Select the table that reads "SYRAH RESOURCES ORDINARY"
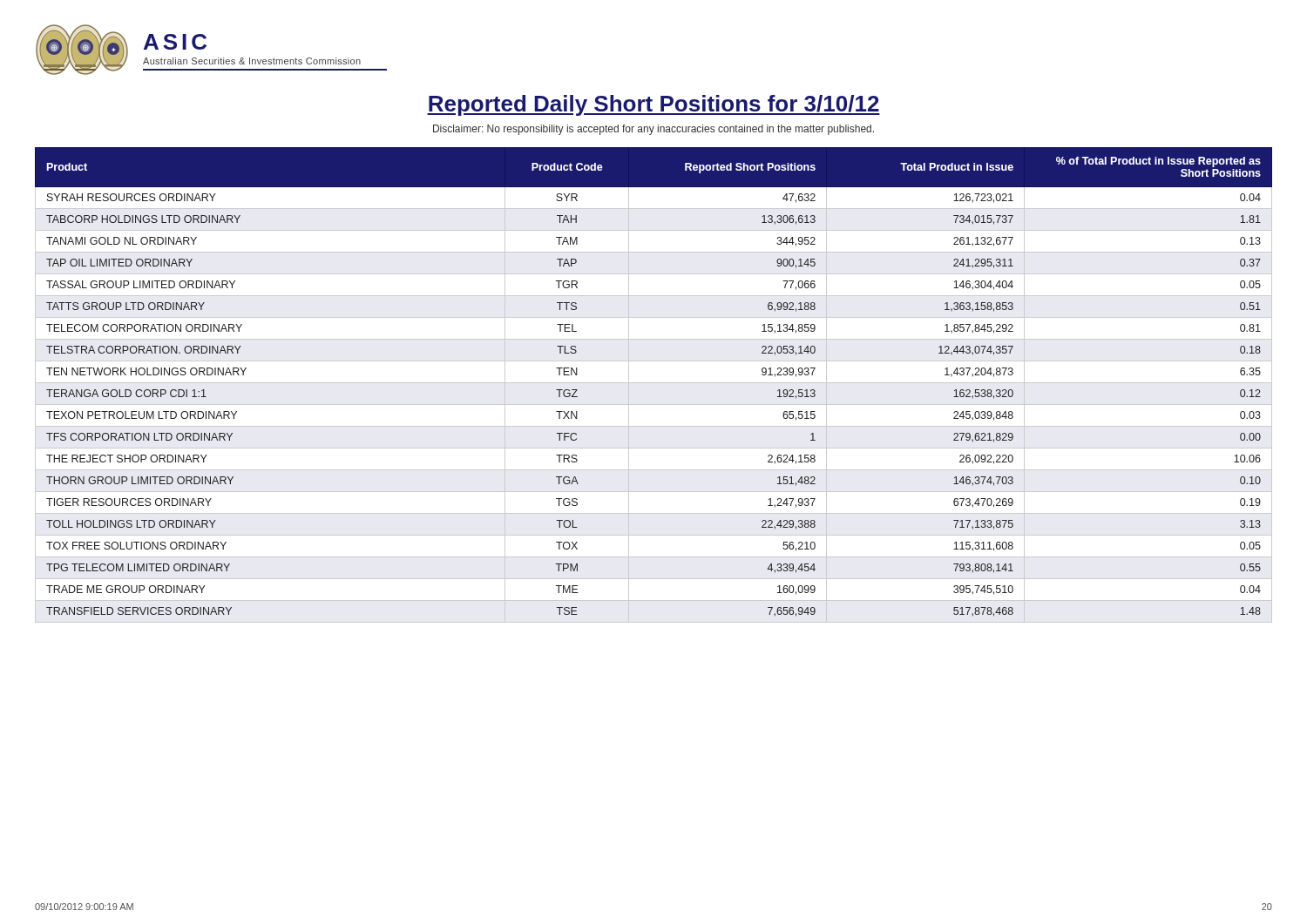The image size is (1307, 924). point(654,385)
